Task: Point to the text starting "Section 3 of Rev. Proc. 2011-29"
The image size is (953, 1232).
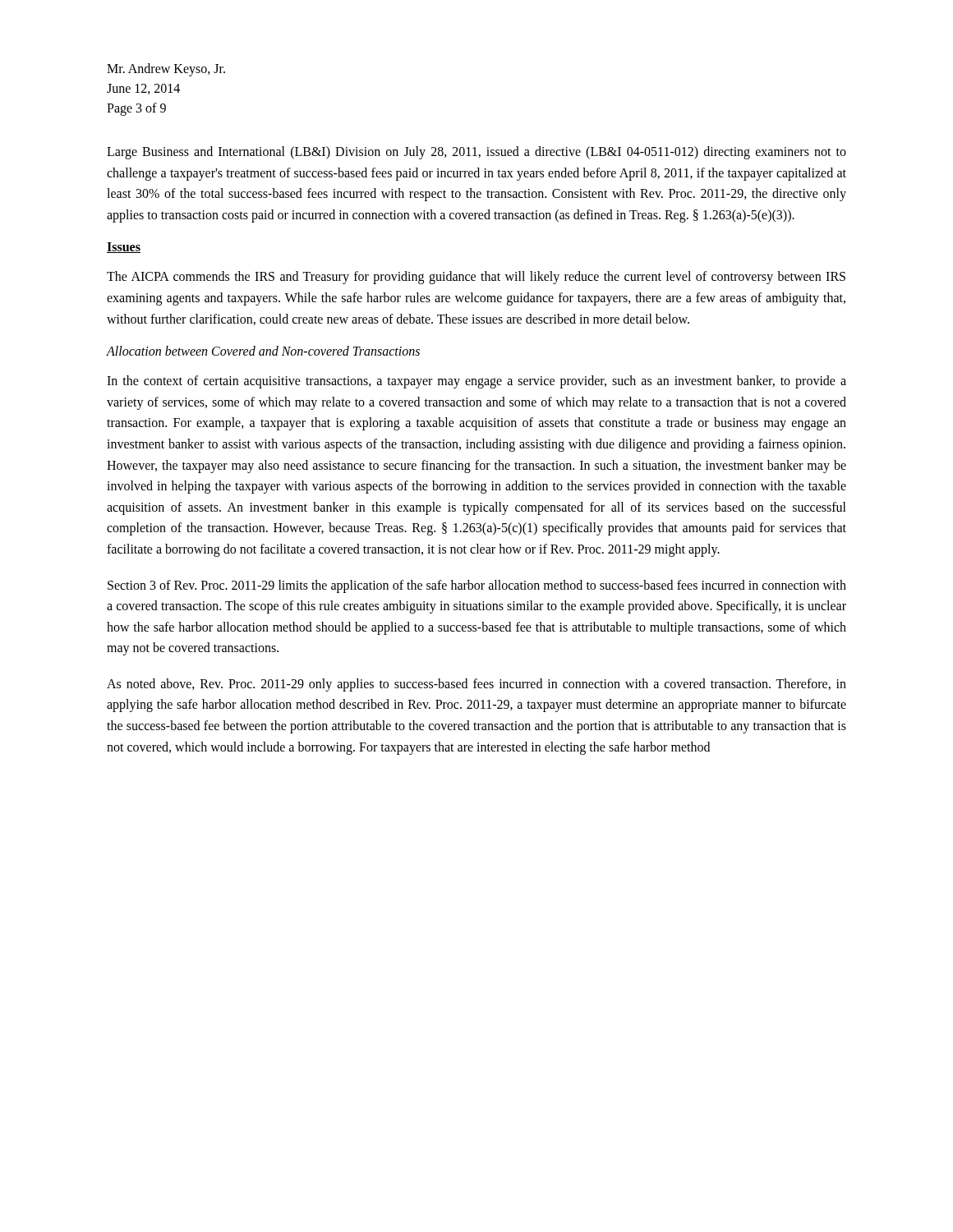Action: pos(476,616)
